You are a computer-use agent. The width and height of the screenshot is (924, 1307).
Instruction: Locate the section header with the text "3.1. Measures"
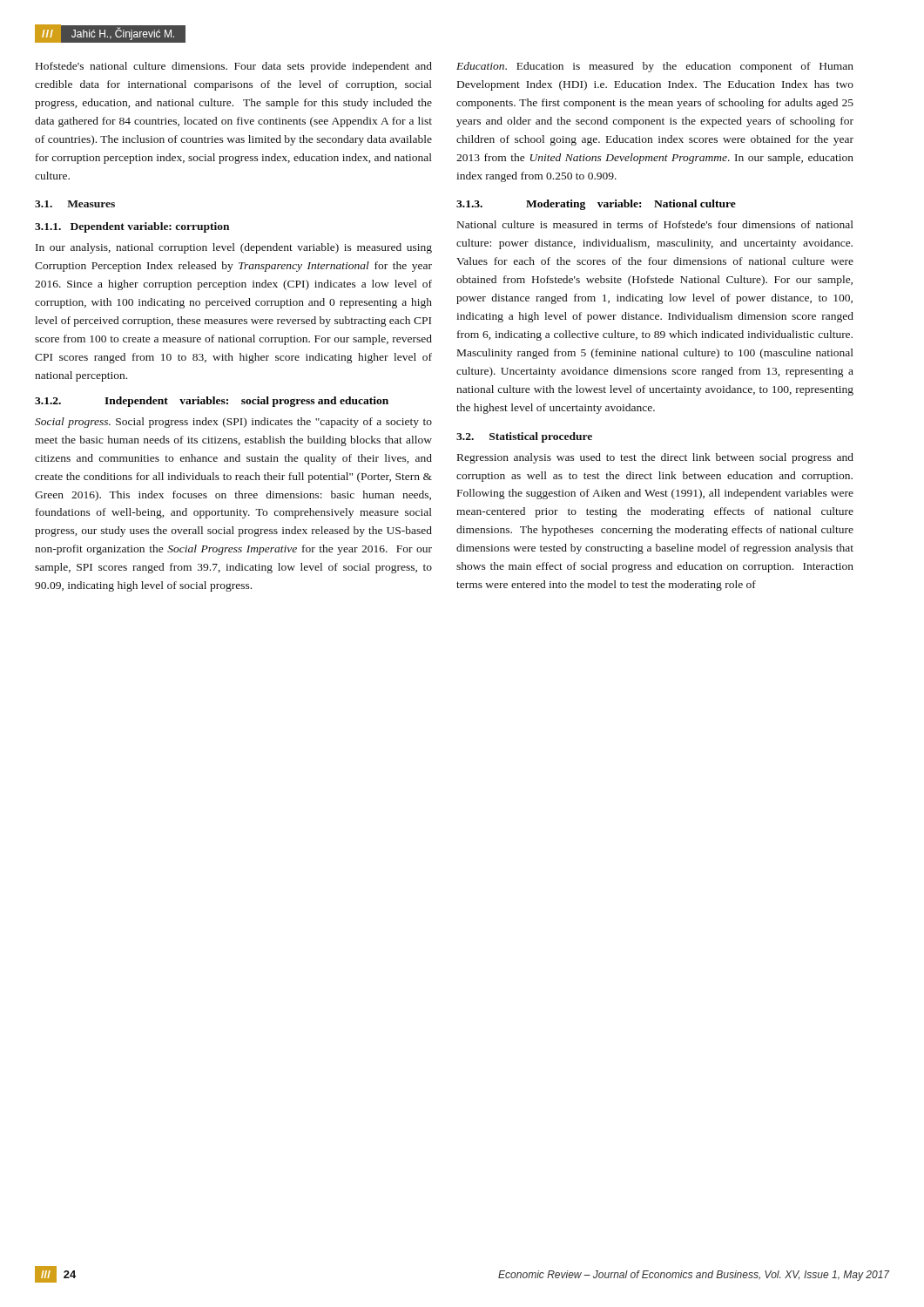tap(75, 204)
